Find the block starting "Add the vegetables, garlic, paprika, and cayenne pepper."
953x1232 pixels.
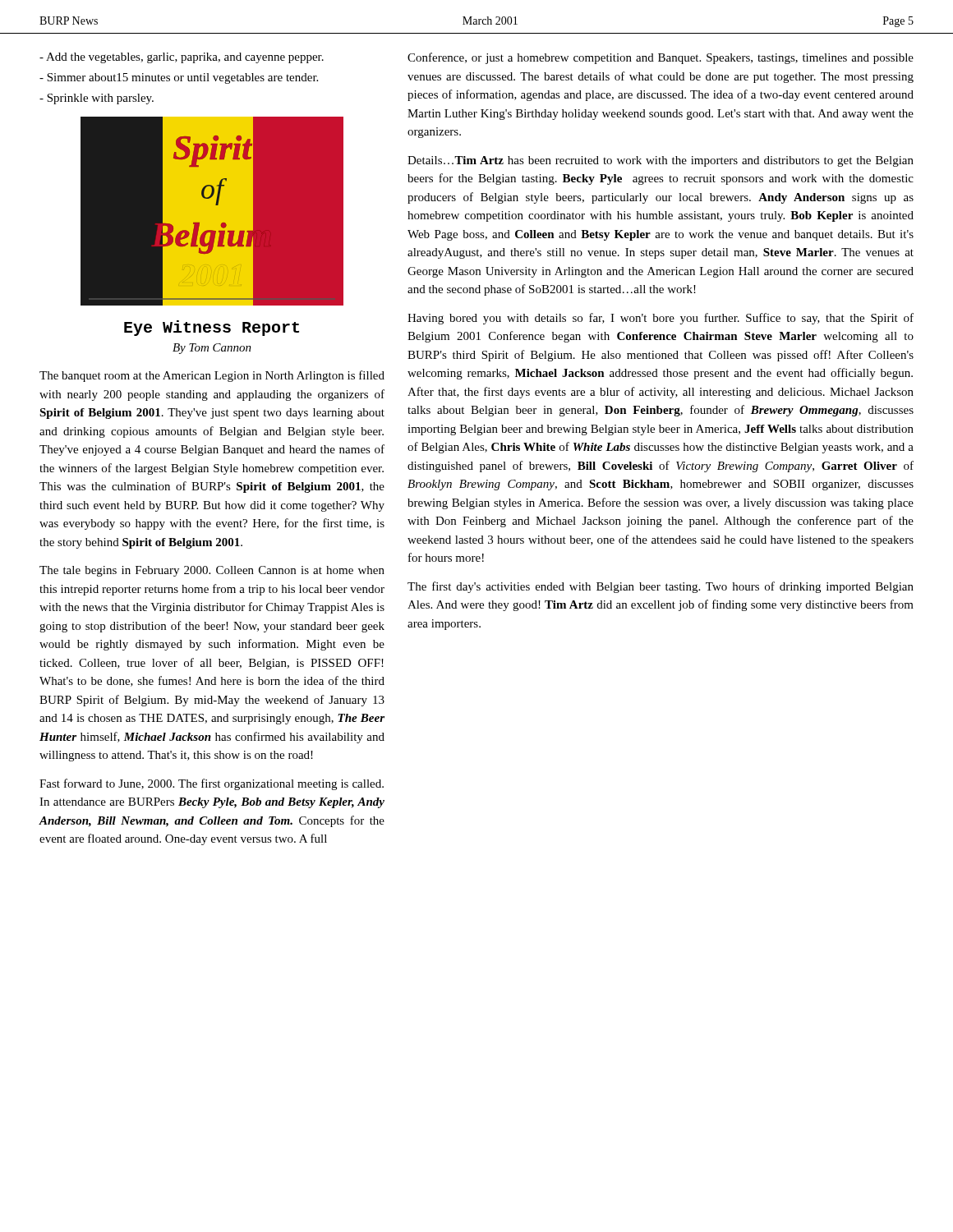[182, 57]
